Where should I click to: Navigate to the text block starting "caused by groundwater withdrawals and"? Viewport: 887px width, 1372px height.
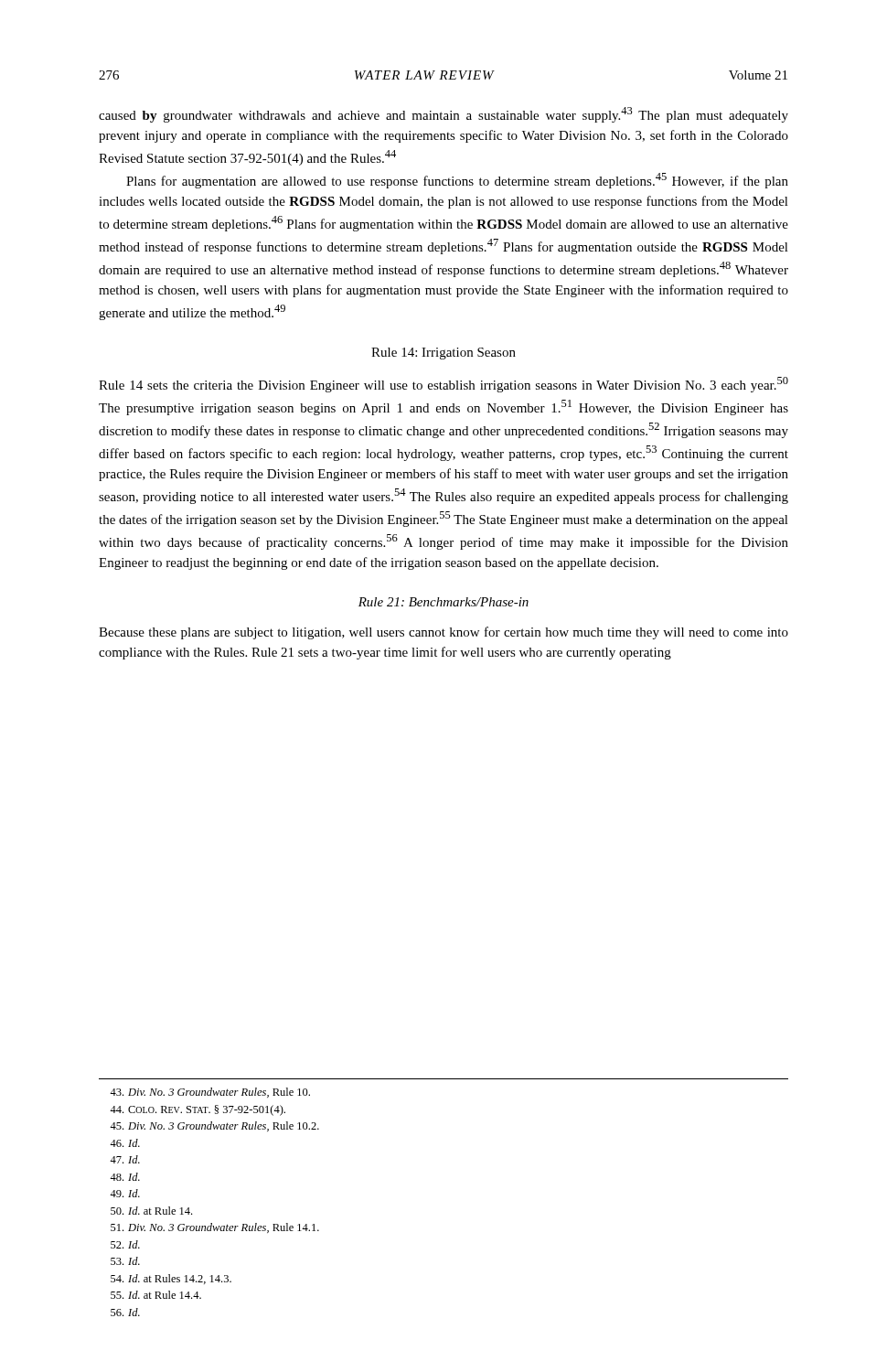444,213
